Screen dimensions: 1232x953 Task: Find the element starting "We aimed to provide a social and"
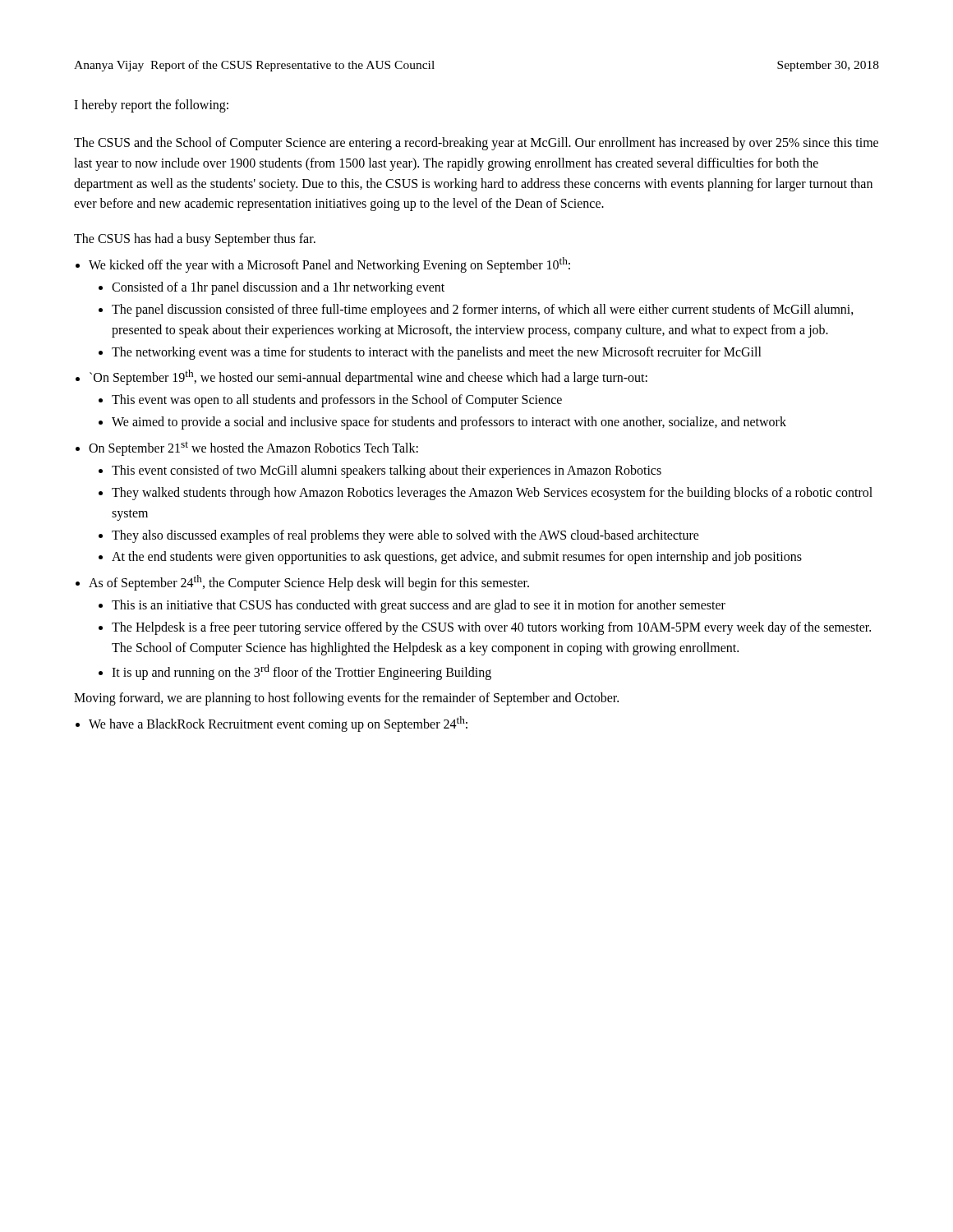tap(449, 422)
